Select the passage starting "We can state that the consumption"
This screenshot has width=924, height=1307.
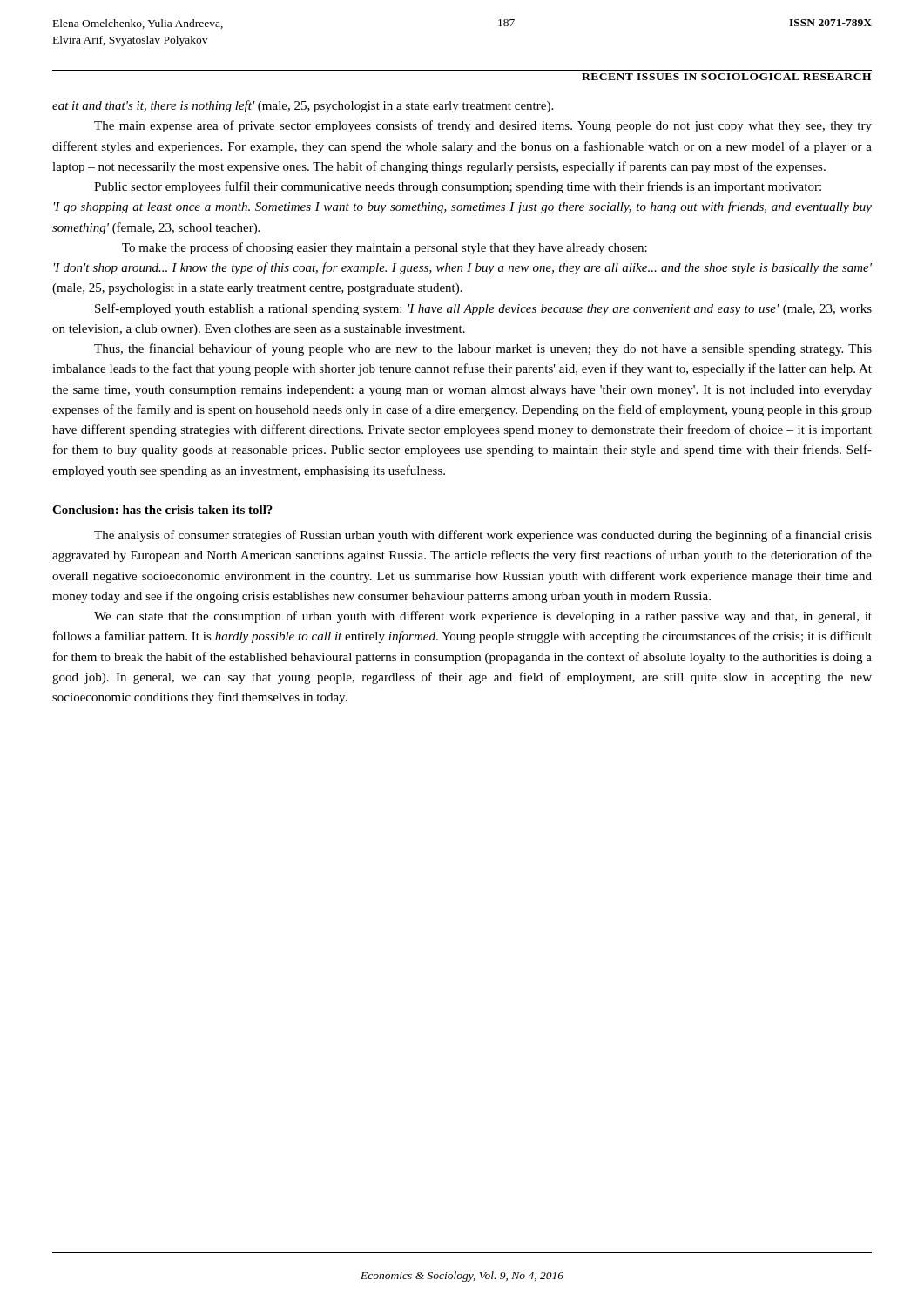tap(462, 657)
